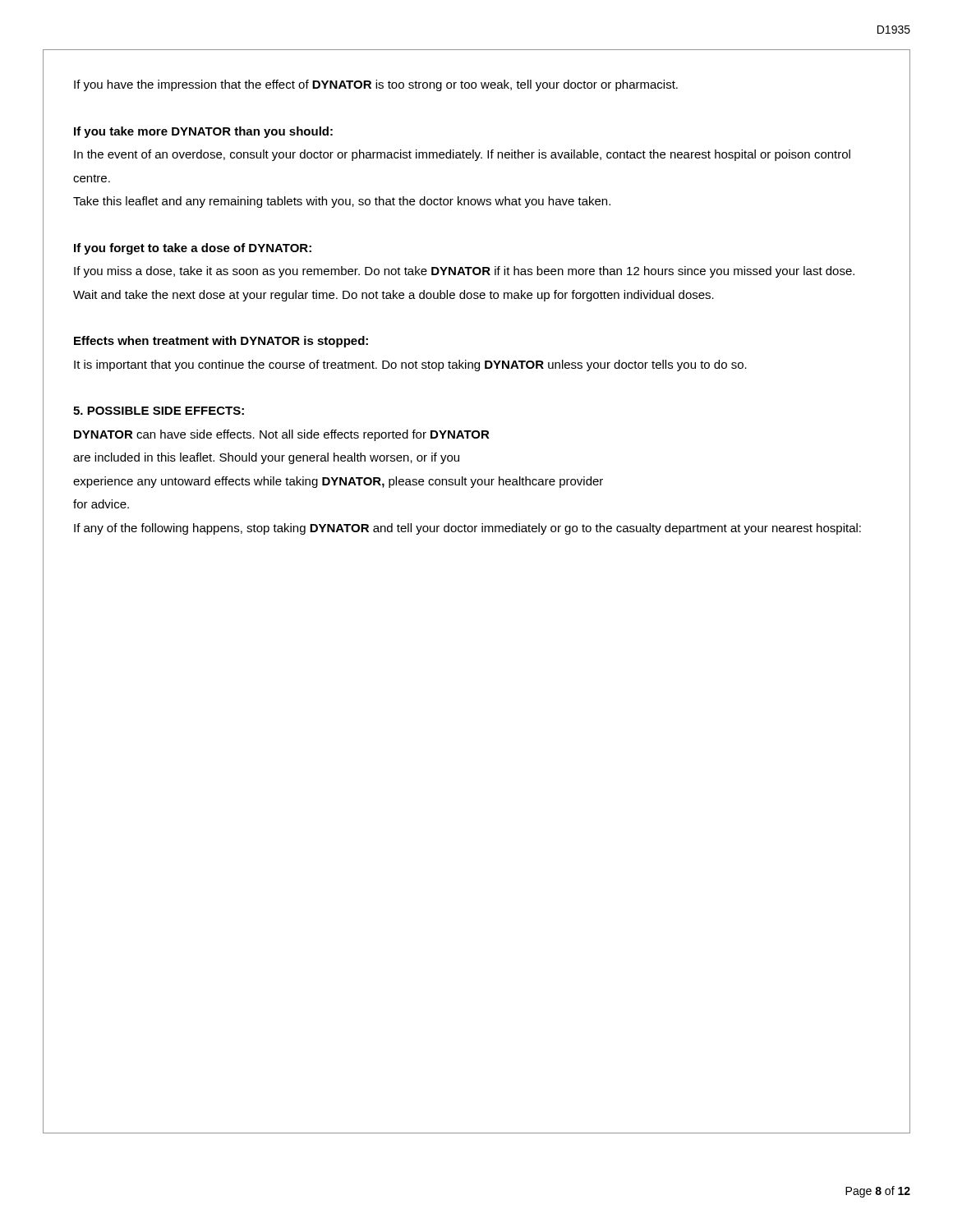Where is the passage that starts "If any of"?
Image resolution: width=953 pixels, height=1232 pixels.
pos(467,527)
